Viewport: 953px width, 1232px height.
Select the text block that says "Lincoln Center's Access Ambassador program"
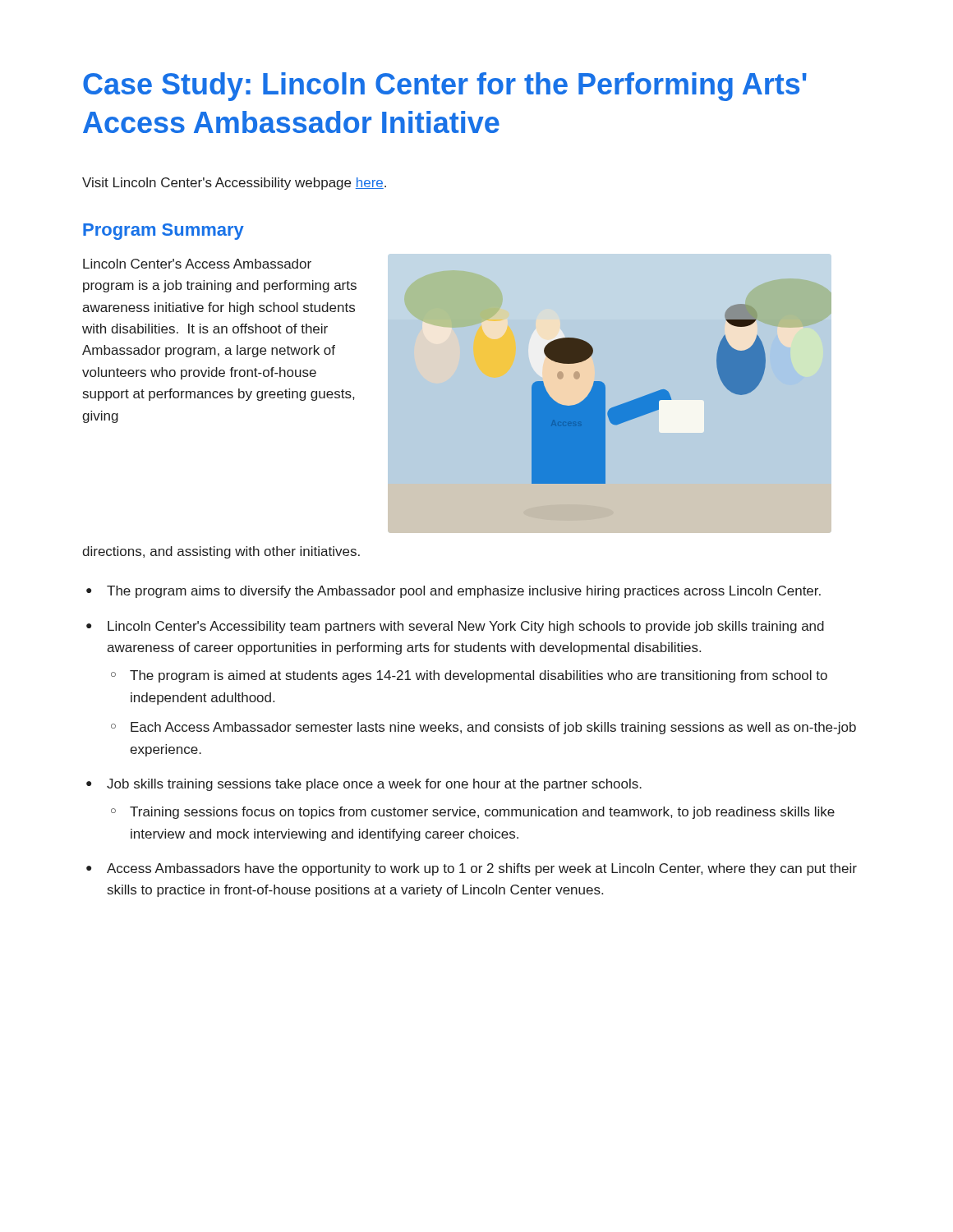[220, 340]
